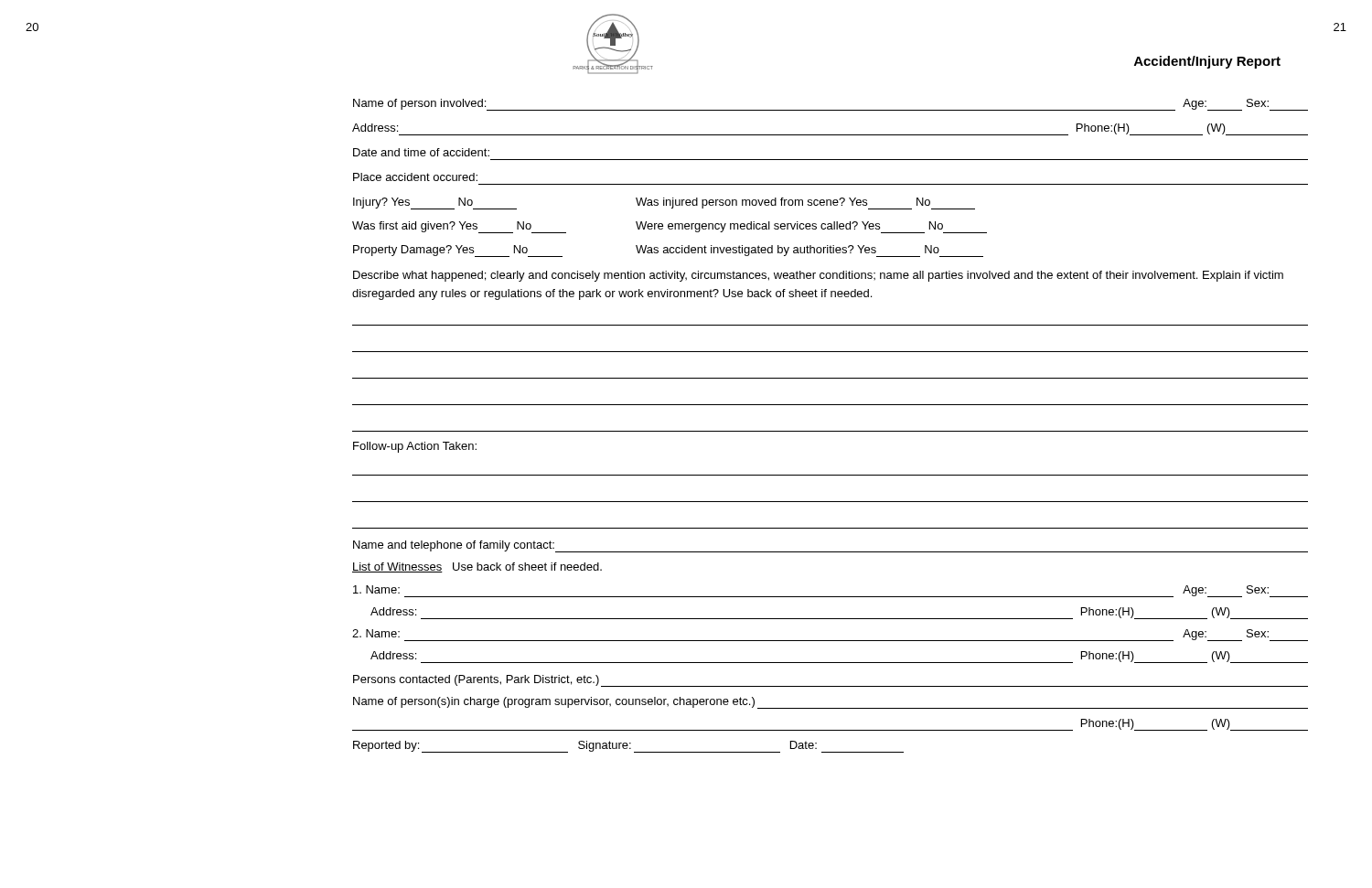Viewport: 1372px width, 888px height.
Task: Click on the logo
Action: tap(613, 46)
